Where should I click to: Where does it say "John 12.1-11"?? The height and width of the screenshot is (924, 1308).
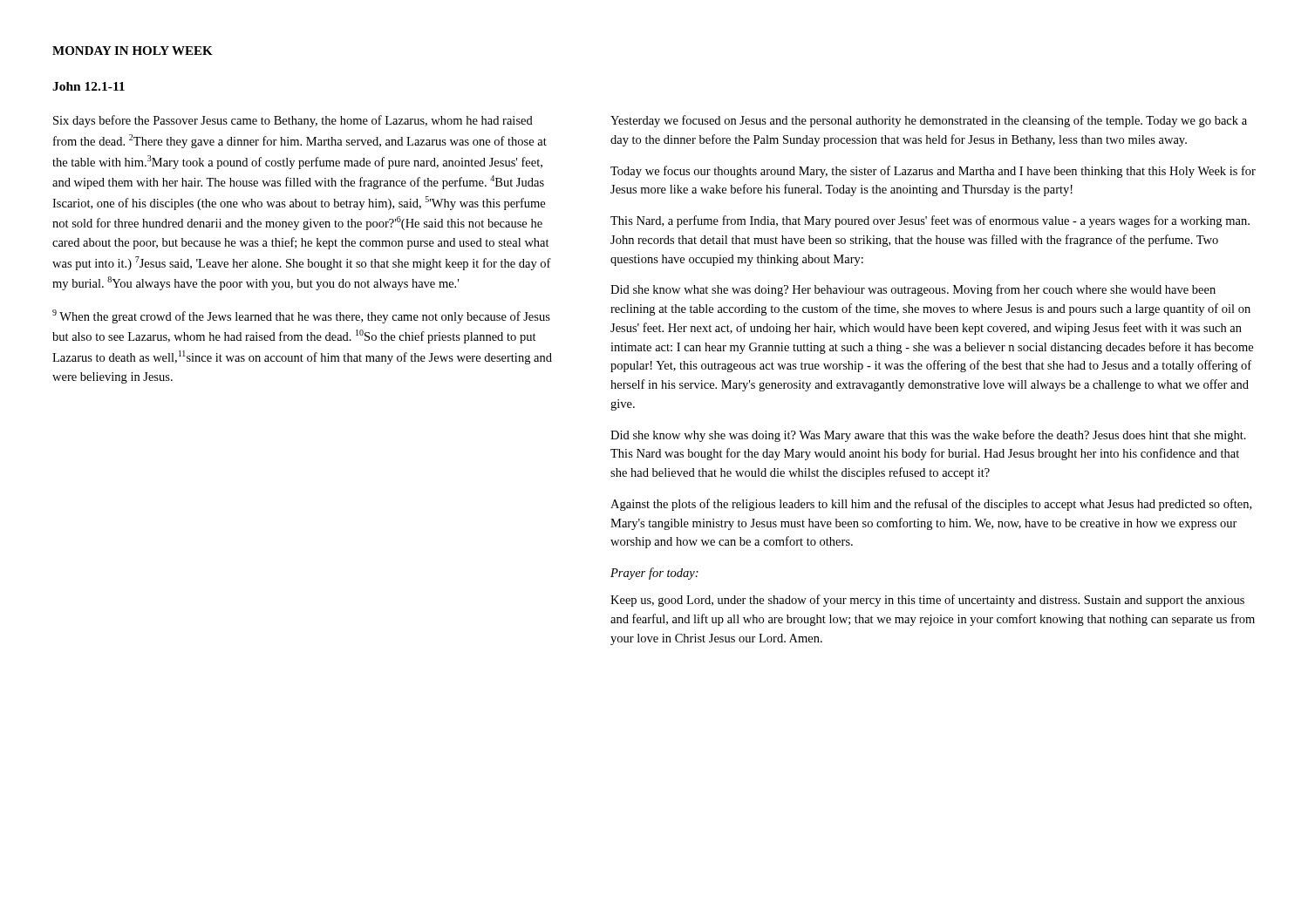point(89,86)
